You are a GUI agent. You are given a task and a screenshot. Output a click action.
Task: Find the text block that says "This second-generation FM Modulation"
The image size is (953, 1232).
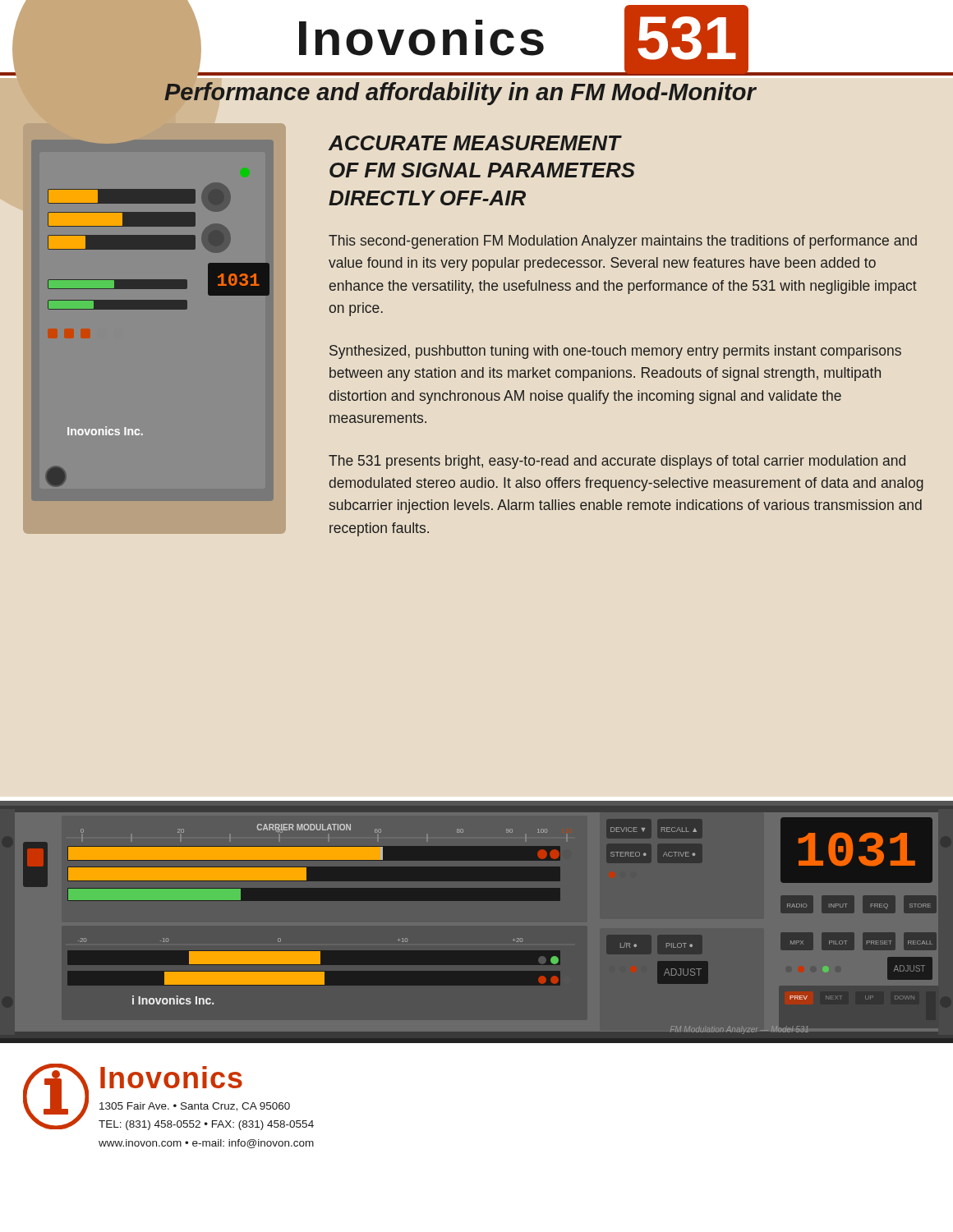pos(623,274)
